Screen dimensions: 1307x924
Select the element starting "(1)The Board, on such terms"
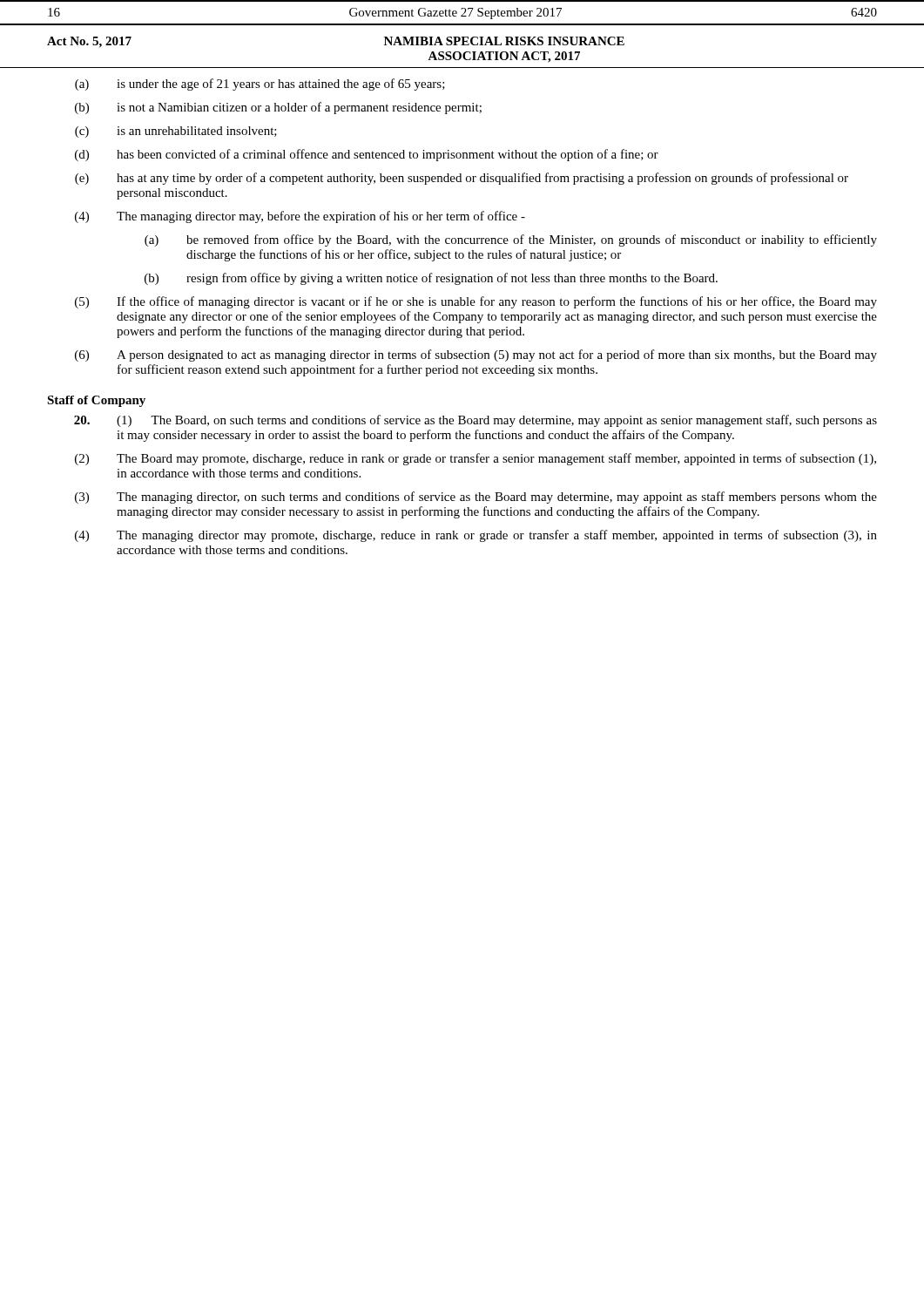point(462,428)
